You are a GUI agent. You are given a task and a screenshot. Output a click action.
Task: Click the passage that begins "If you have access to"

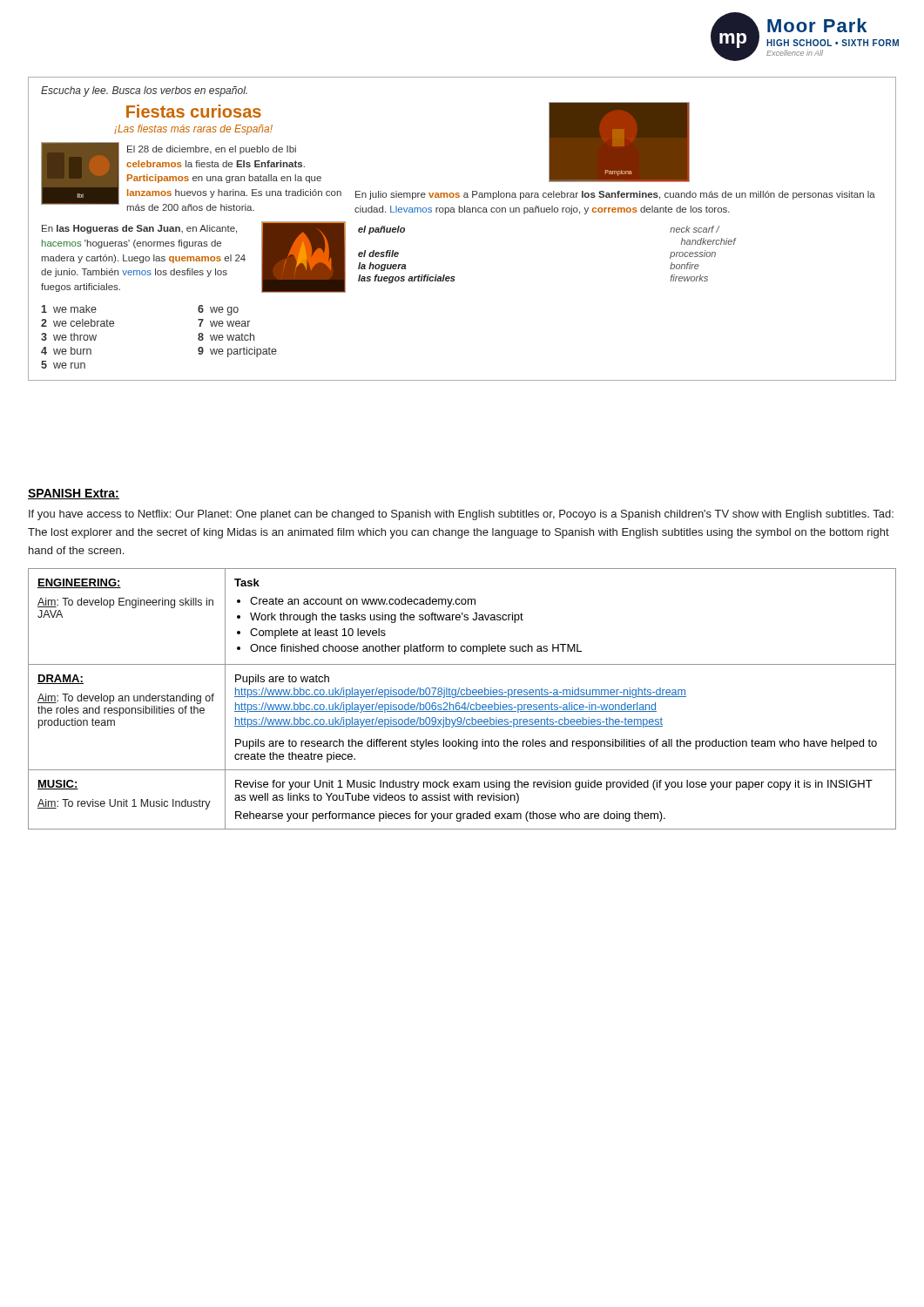click(461, 532)
